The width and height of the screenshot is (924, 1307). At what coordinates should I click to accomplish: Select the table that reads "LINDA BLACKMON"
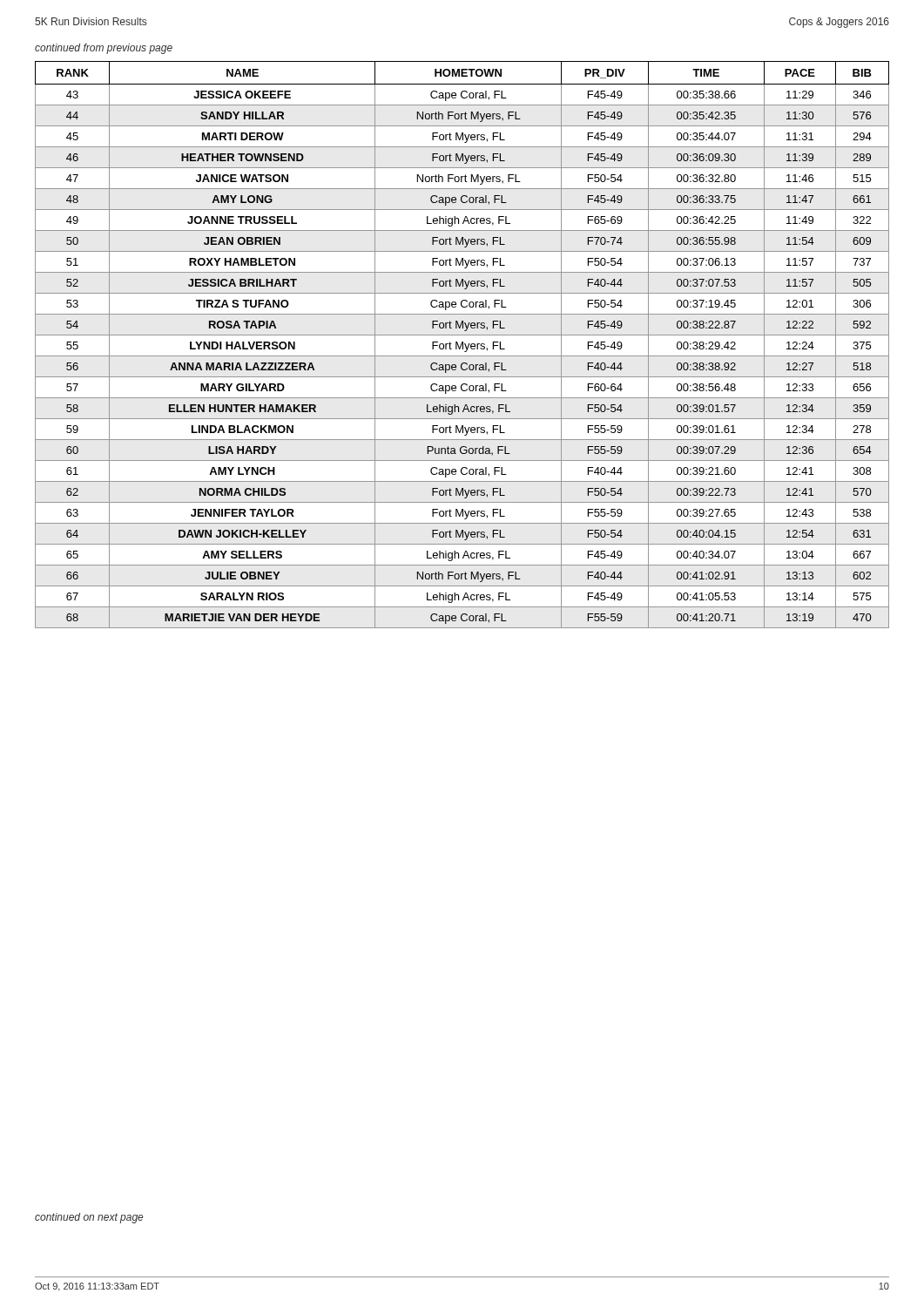pos(462,345)
